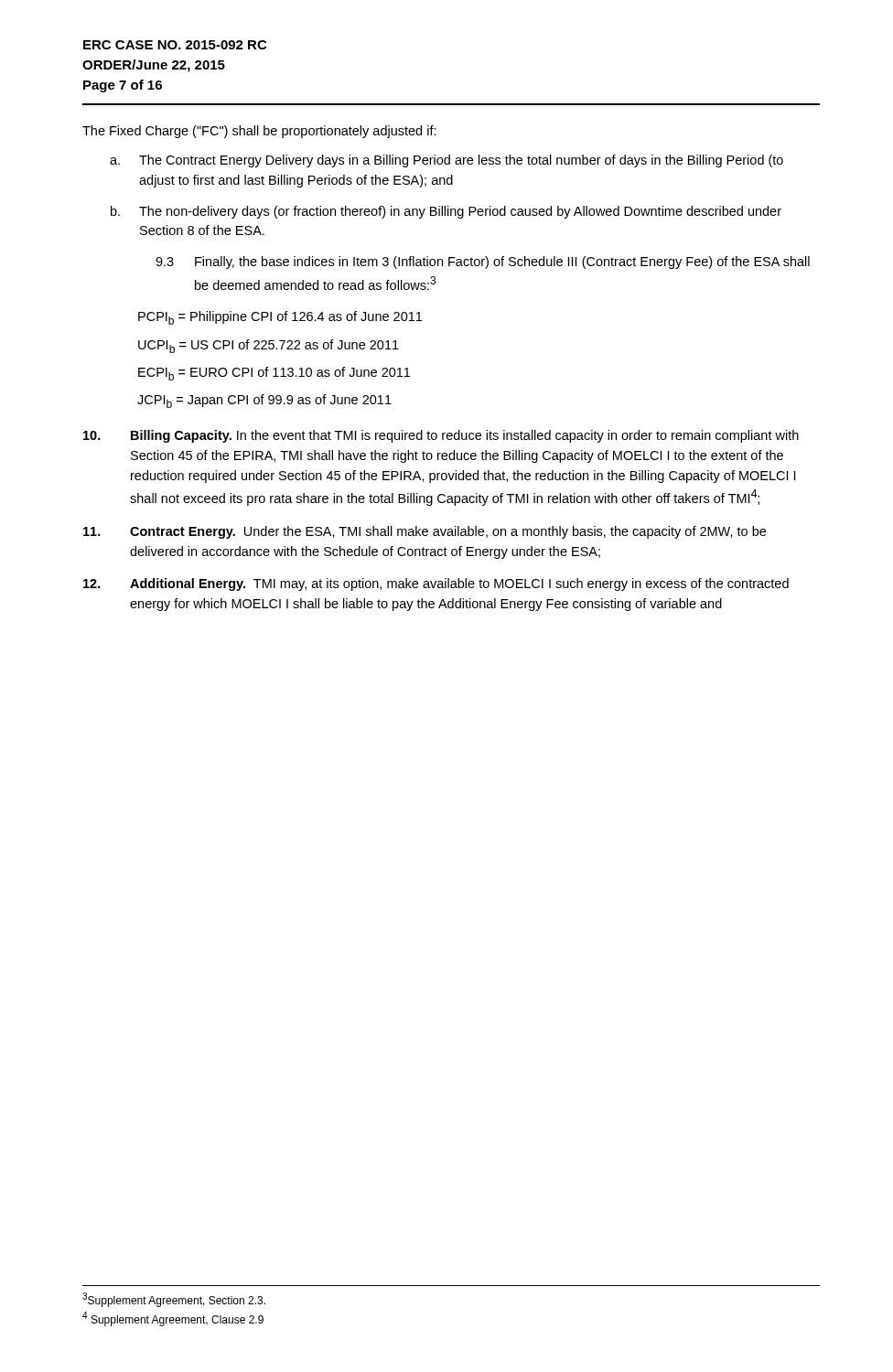
Task: Locate the text block that reads "ECPIb = EURO CPI"
Action: pyautogui.click(x=274, y=374)
